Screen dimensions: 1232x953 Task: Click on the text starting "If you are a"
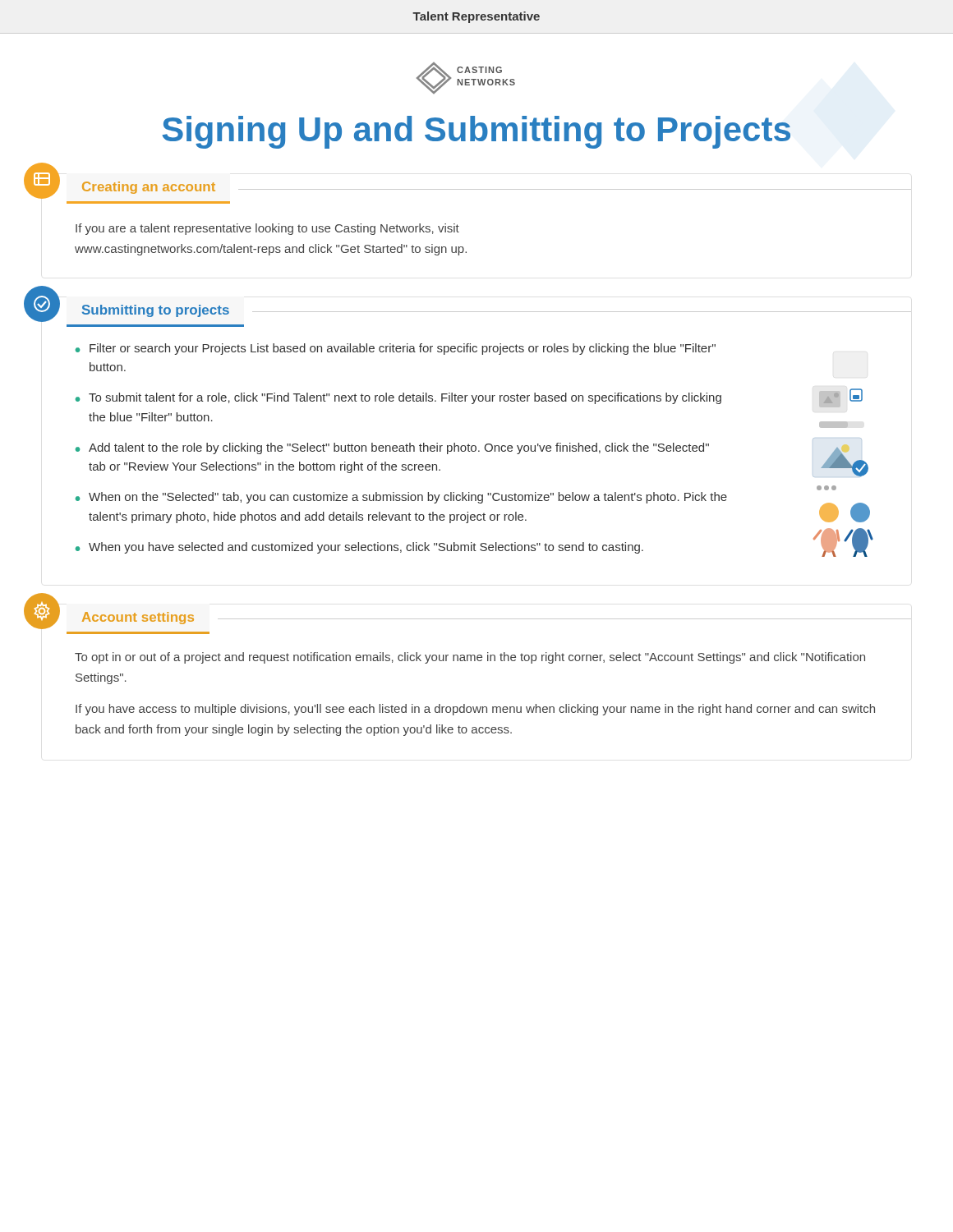[x=271, y=238]
